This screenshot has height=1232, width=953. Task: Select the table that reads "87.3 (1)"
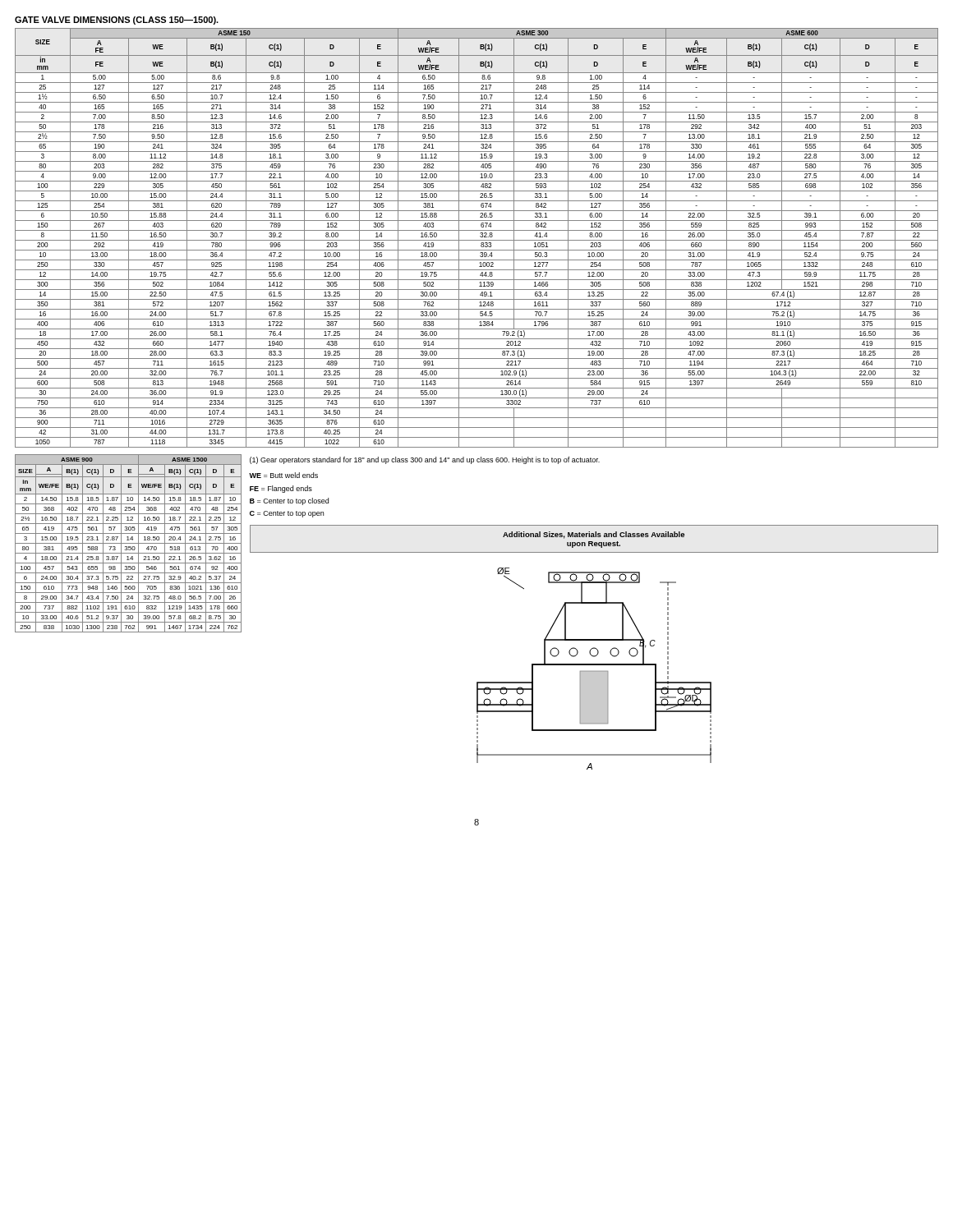476,238
